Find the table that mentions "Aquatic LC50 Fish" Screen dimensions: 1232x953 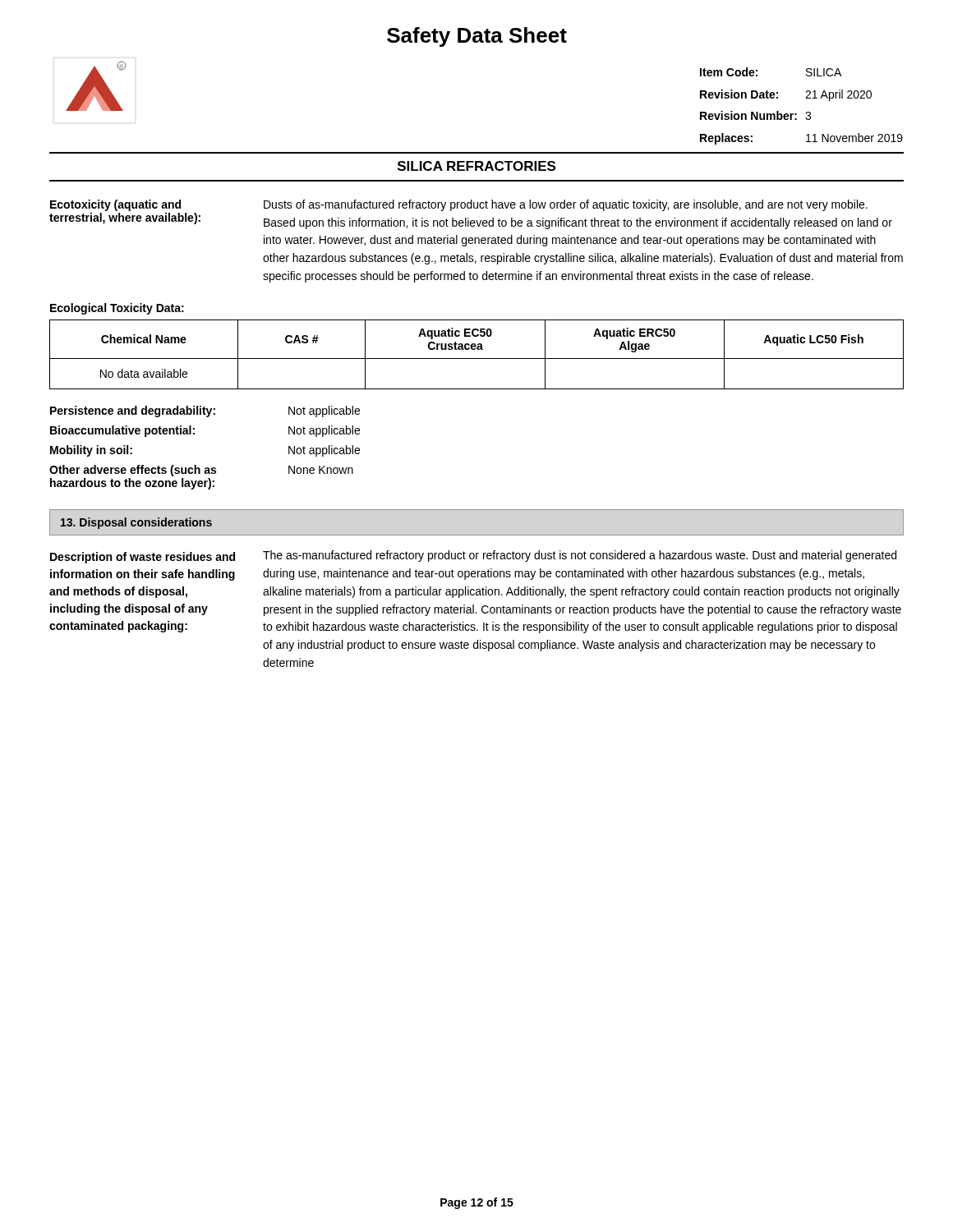(x=476, y=355)
